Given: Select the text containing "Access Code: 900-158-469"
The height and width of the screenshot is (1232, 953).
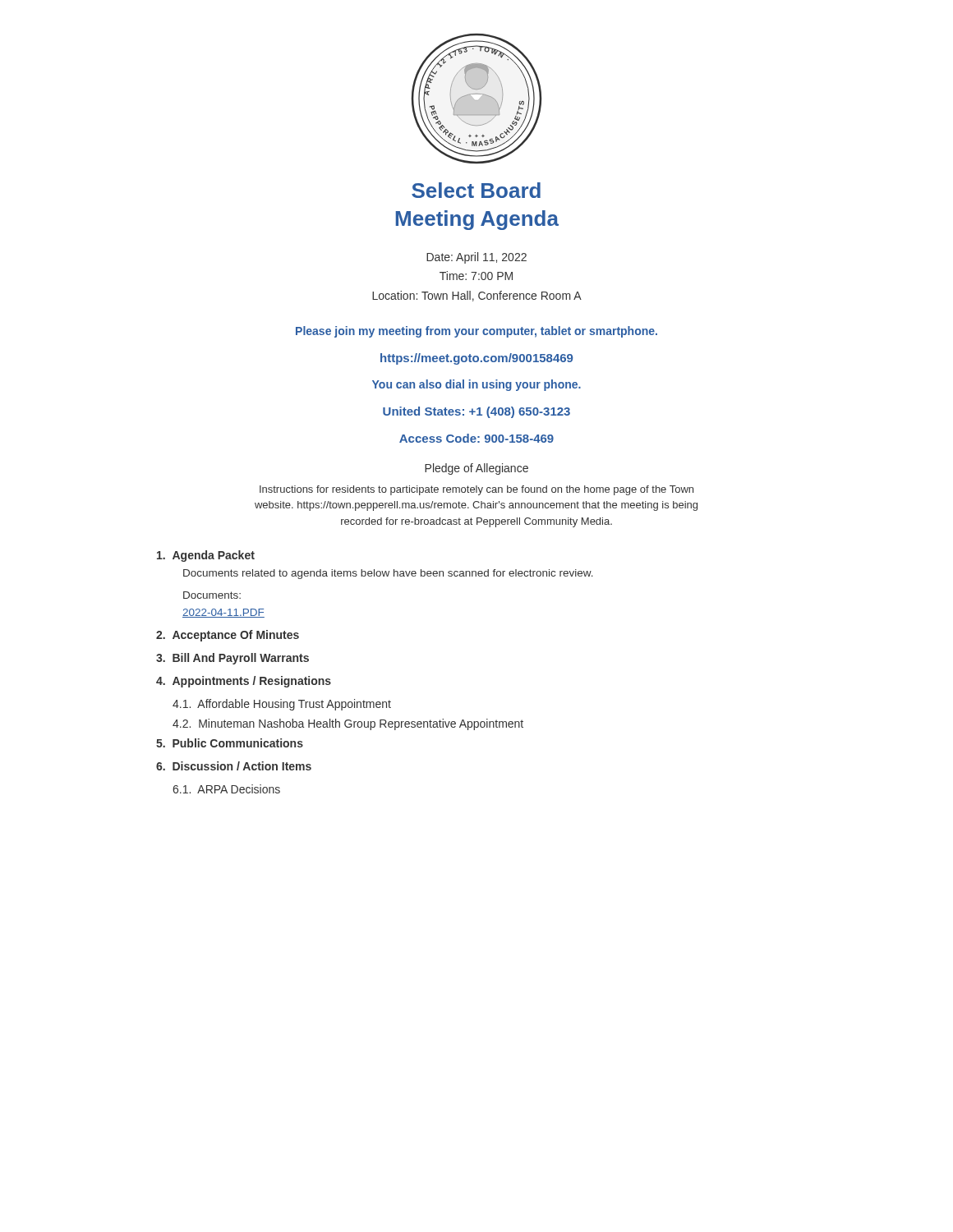Looking at the screenshot, I should tap(476, 438).
